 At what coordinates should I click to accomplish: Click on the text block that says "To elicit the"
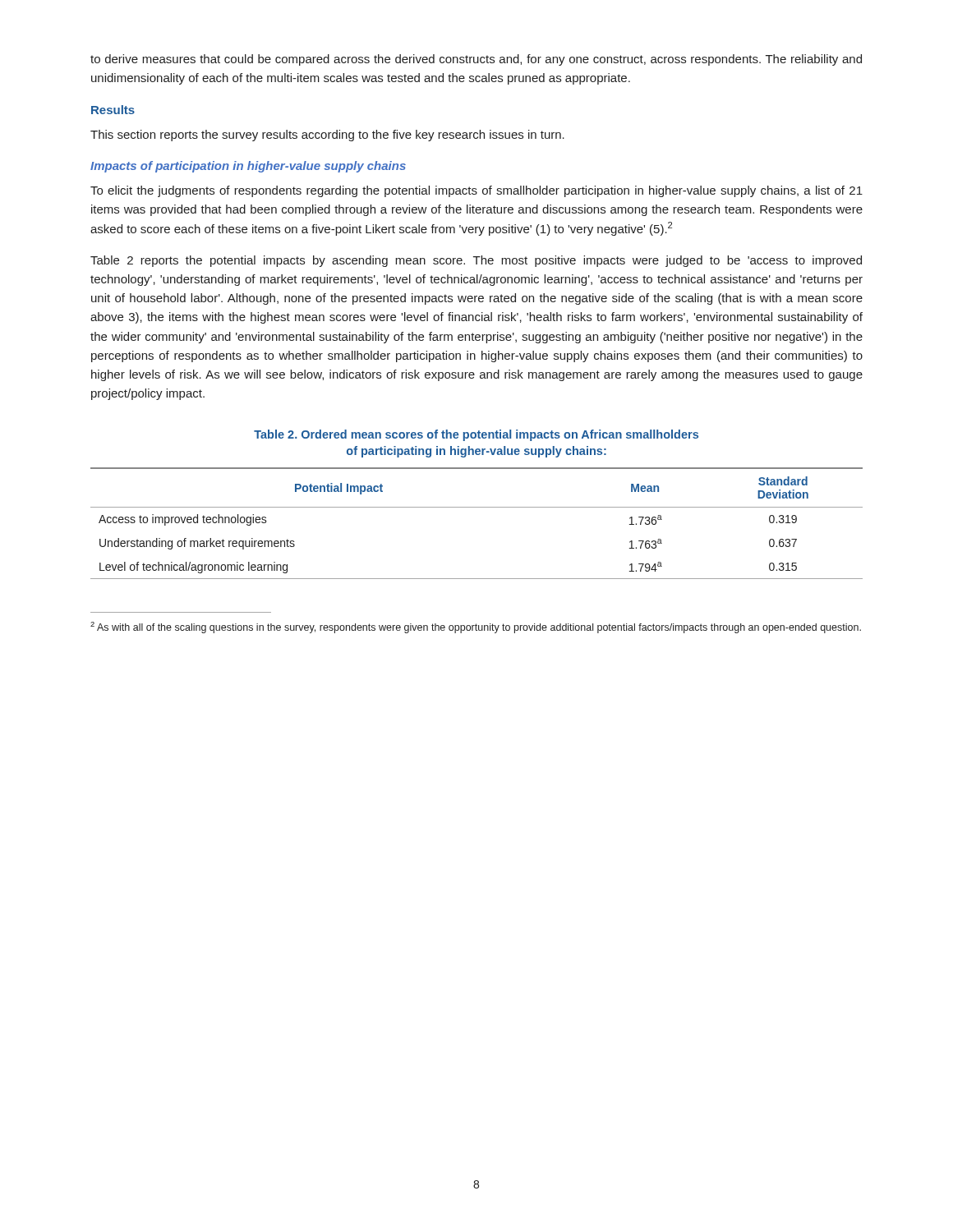point(476,210)
